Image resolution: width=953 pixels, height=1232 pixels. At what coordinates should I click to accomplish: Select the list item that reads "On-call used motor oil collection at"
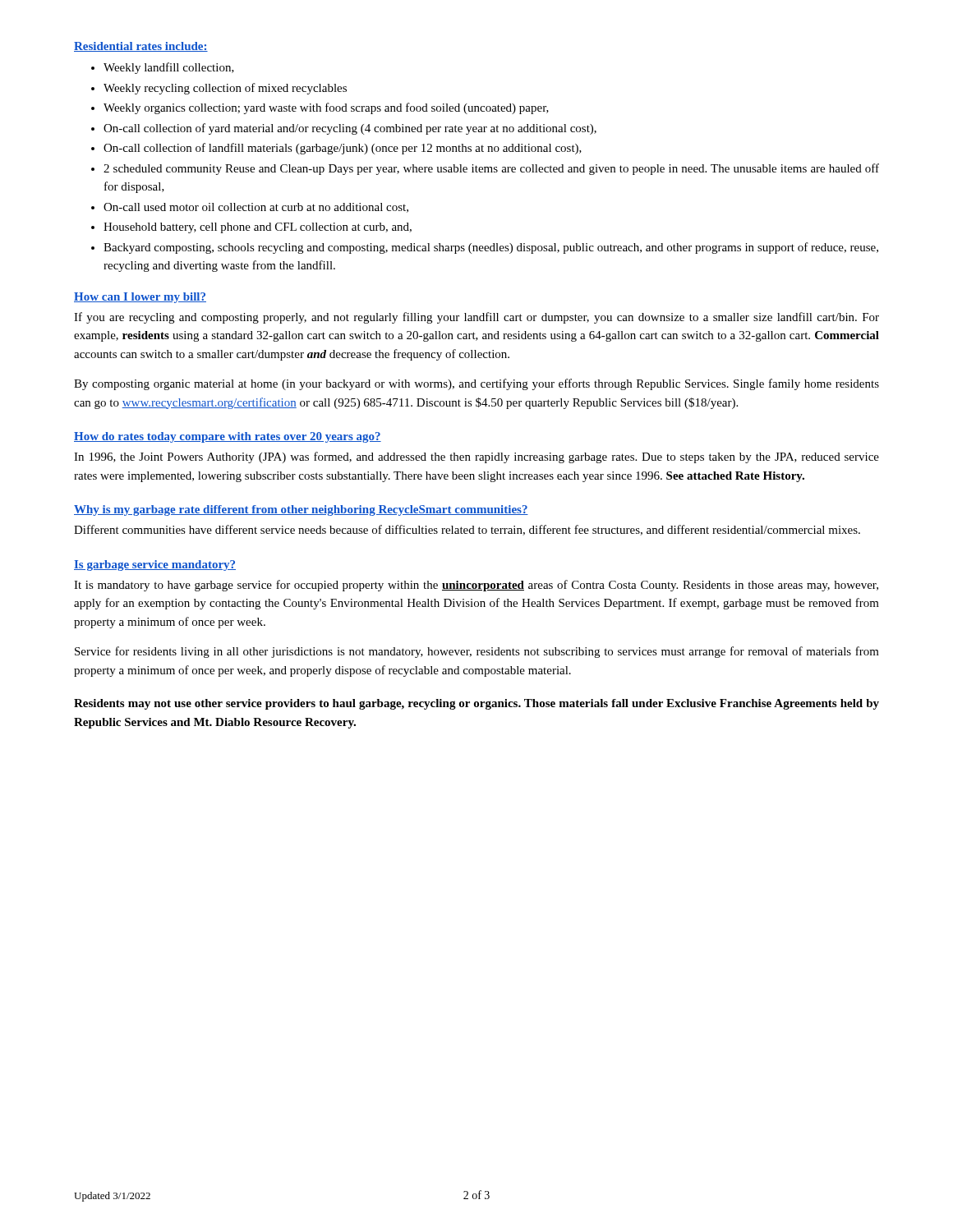pos(256,207)
